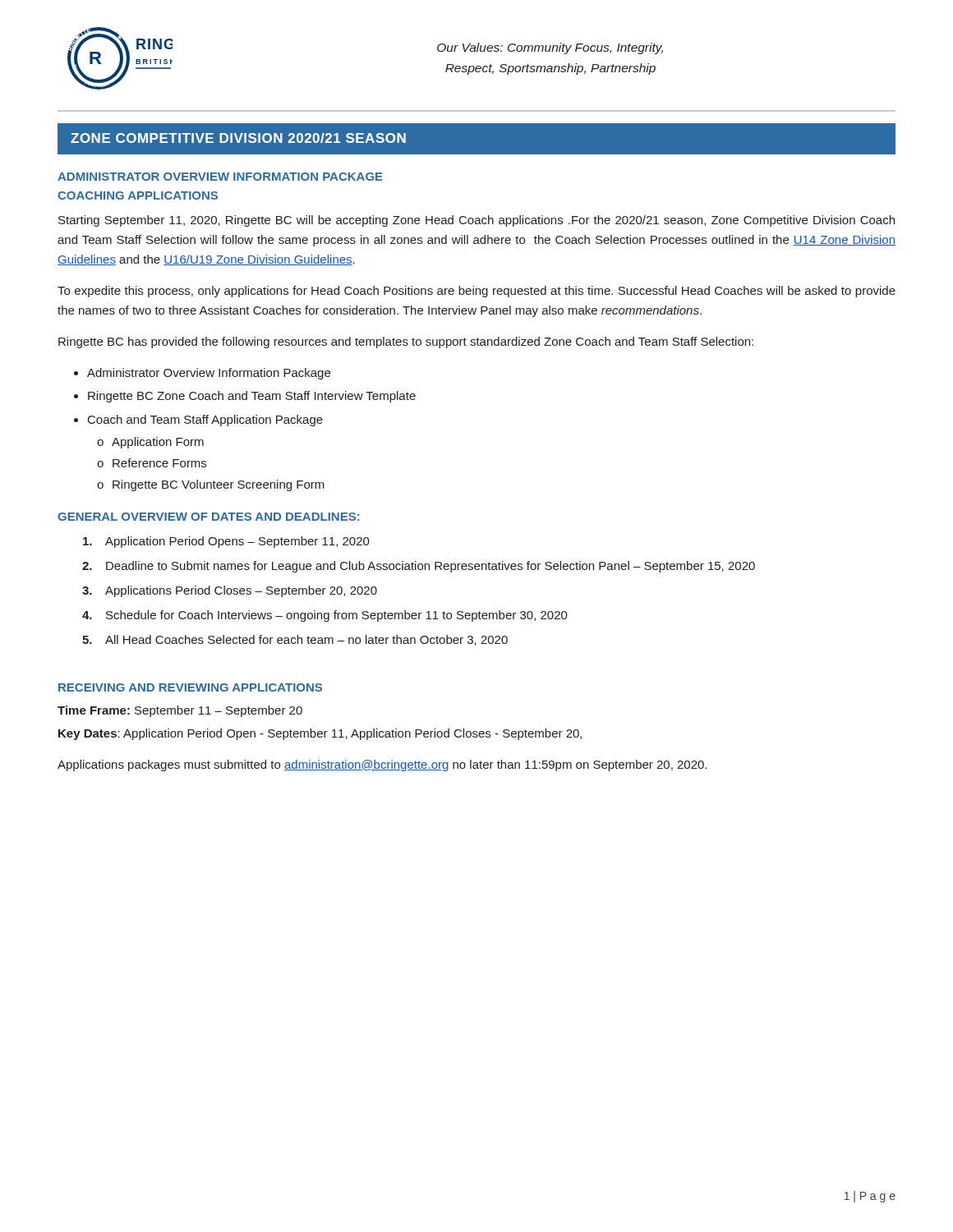Click on the passage starting "Reference Forms"
Screen dimensions: 1232x953
point(159,463)
